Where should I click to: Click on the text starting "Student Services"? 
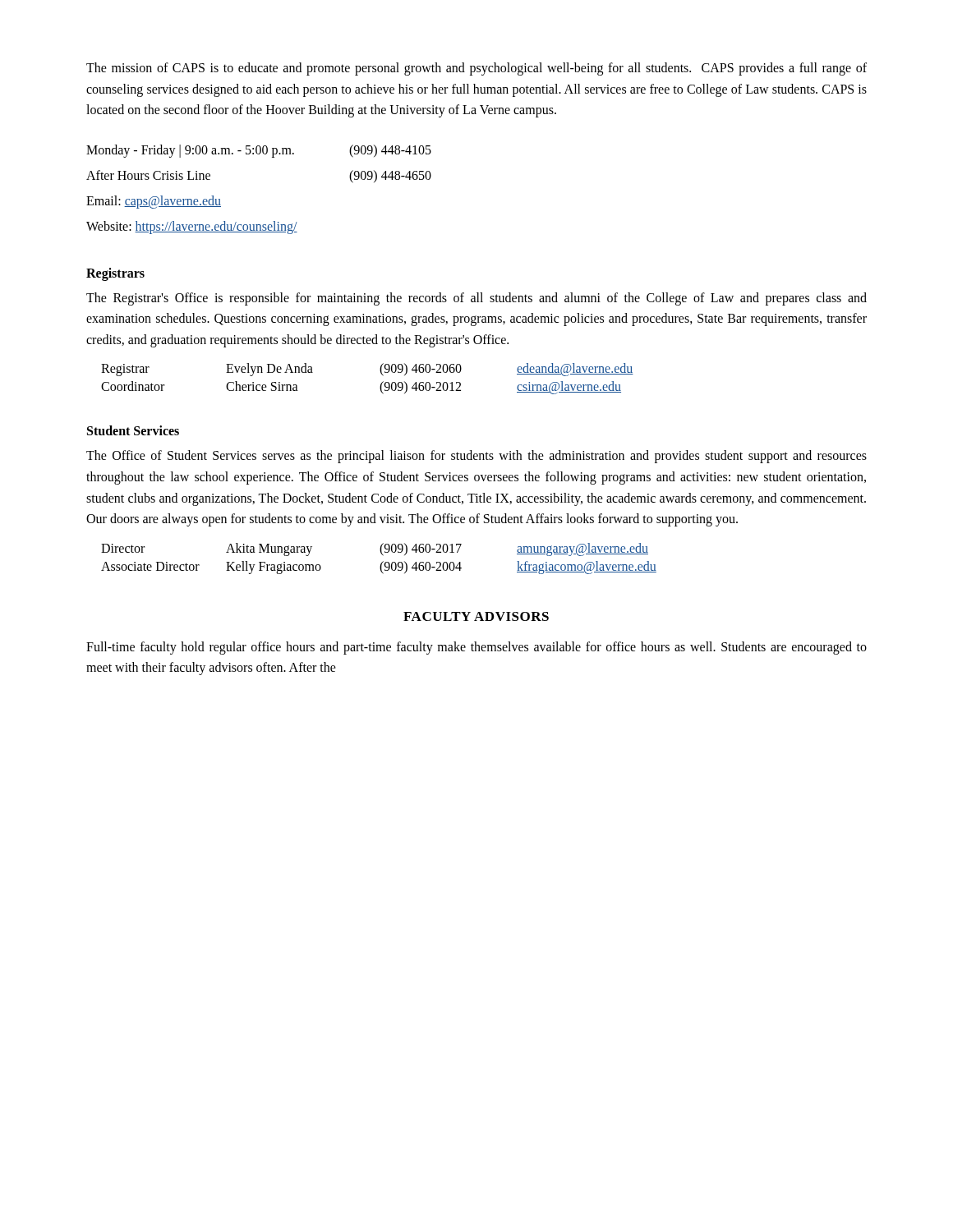point(133,431)
